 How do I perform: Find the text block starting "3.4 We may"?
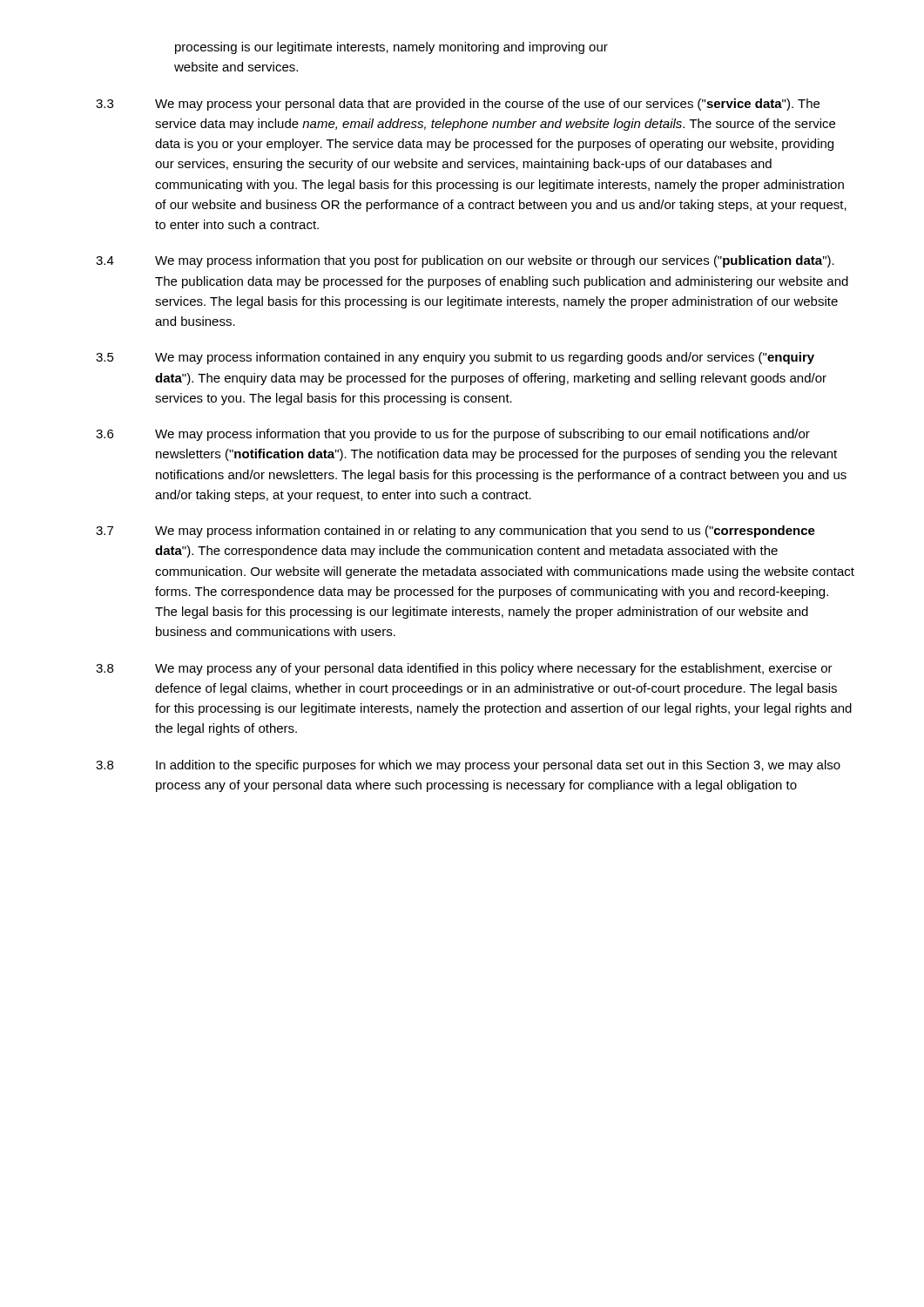(x=475, y=291)
